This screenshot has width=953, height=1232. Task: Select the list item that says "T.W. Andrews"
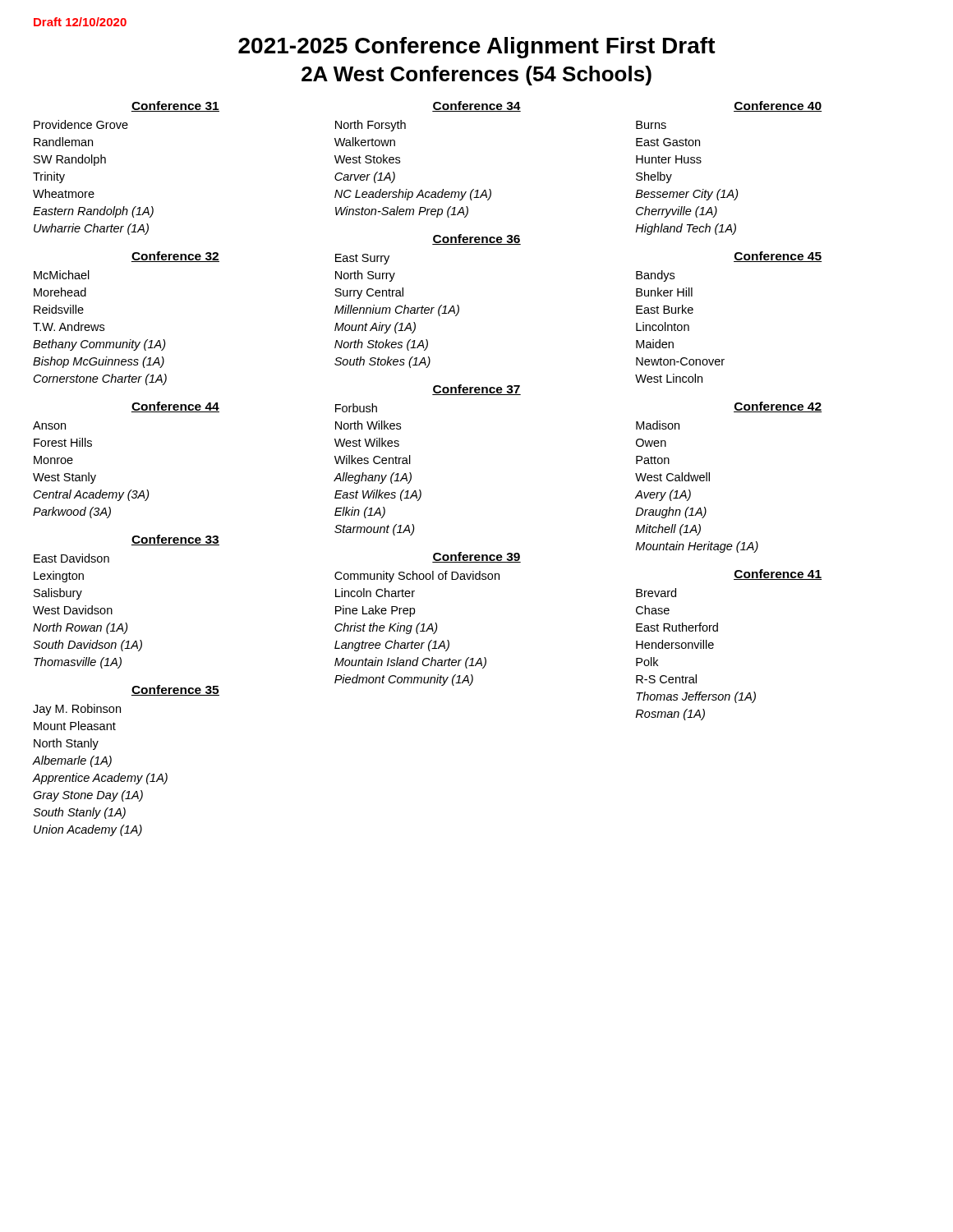tap(69, 327)
